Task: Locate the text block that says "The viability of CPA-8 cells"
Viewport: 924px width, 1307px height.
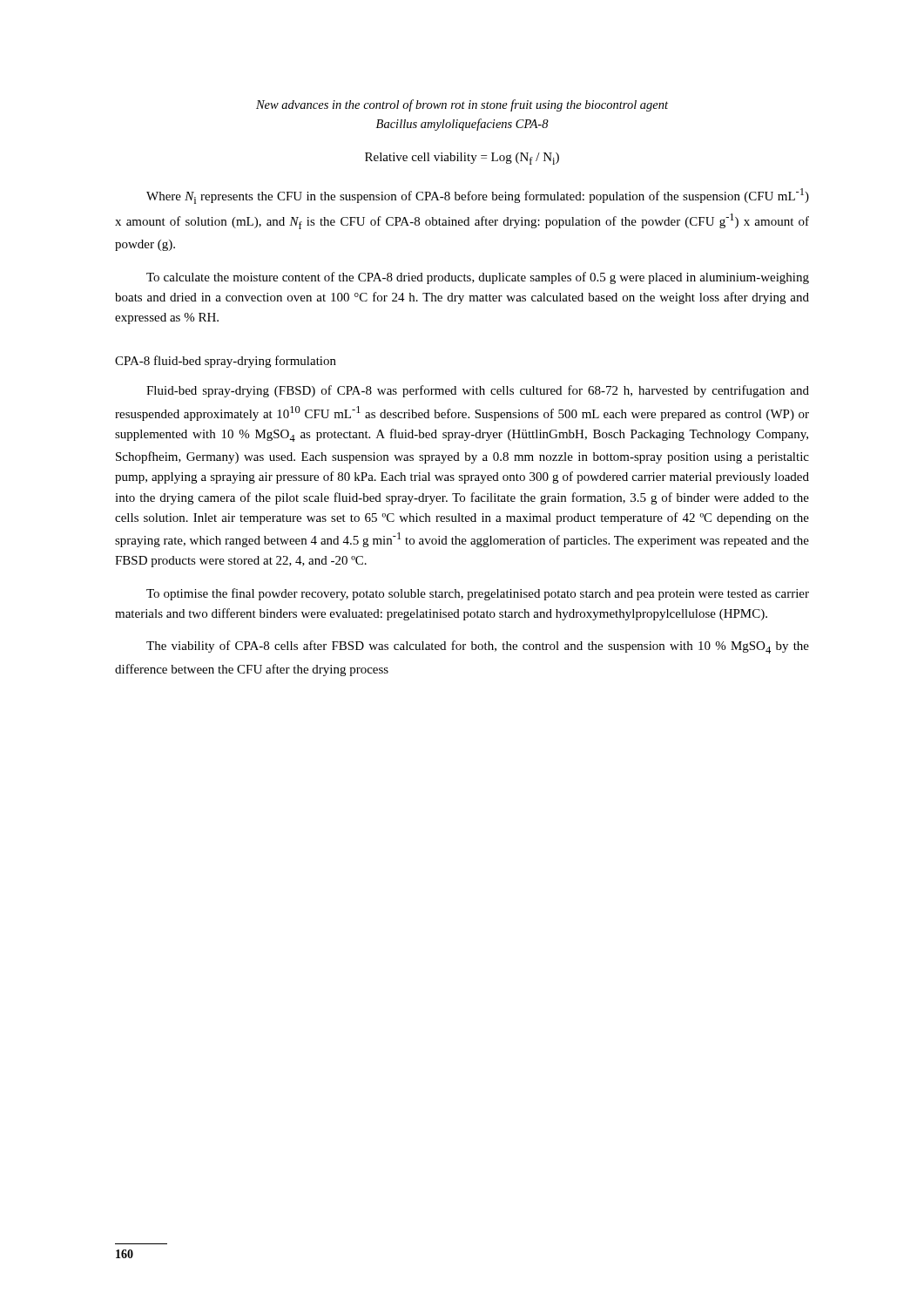Action: (x=462, y=657)
